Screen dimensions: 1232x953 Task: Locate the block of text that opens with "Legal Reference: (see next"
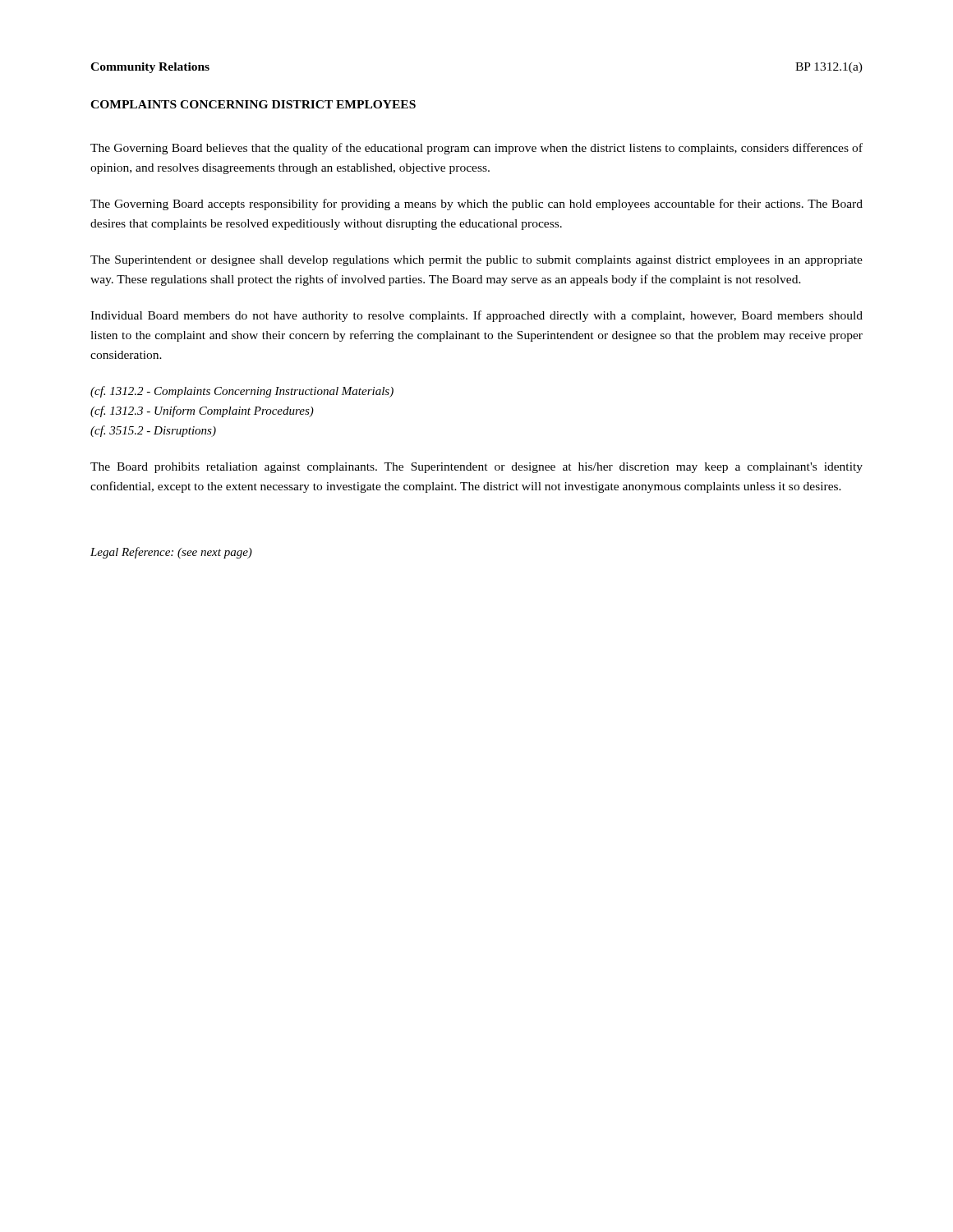pyautogui.click(x=171, y=552)
